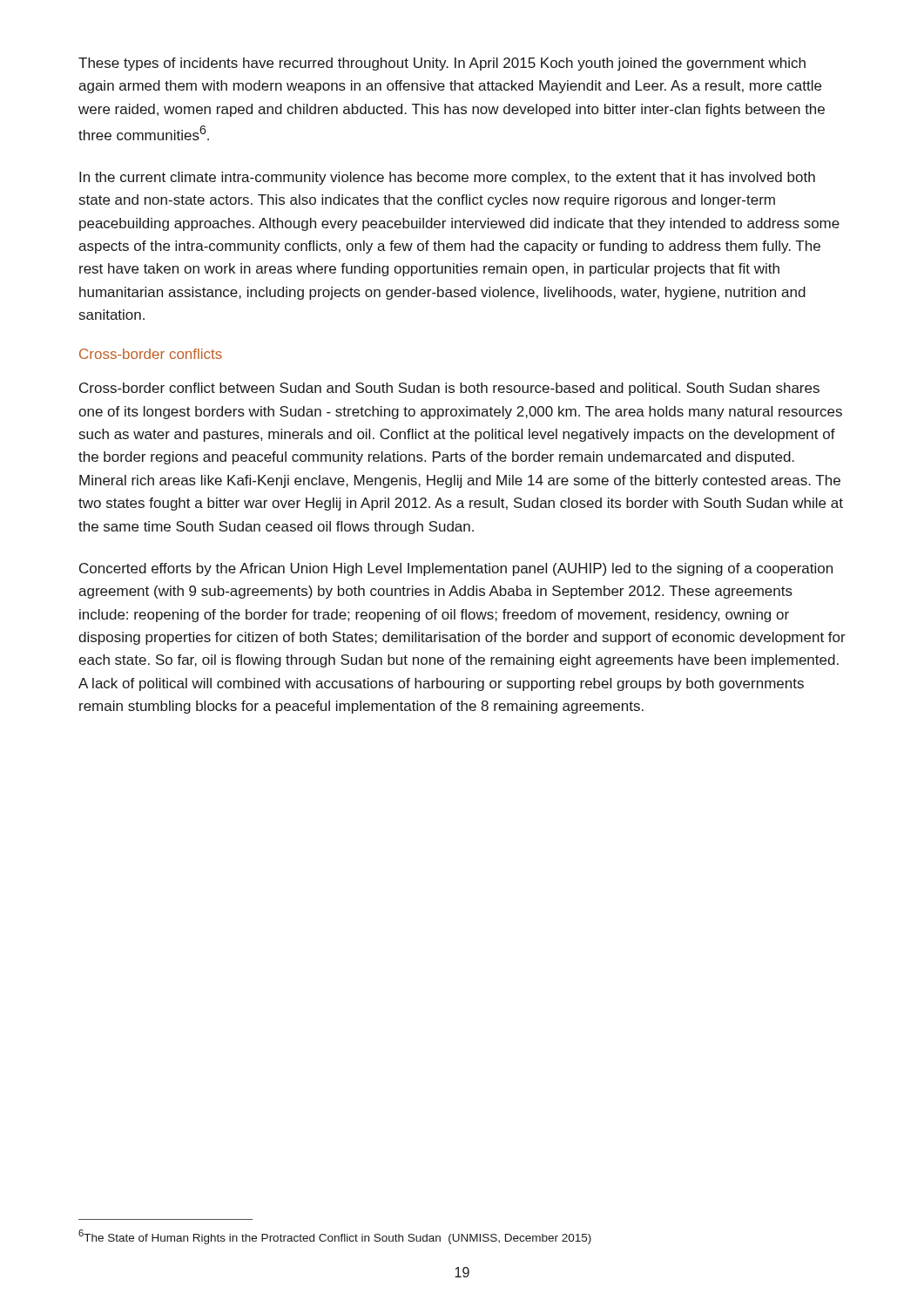Screen dimensions: 1307x924
Task: Find the section header
Action: (150, 355)
